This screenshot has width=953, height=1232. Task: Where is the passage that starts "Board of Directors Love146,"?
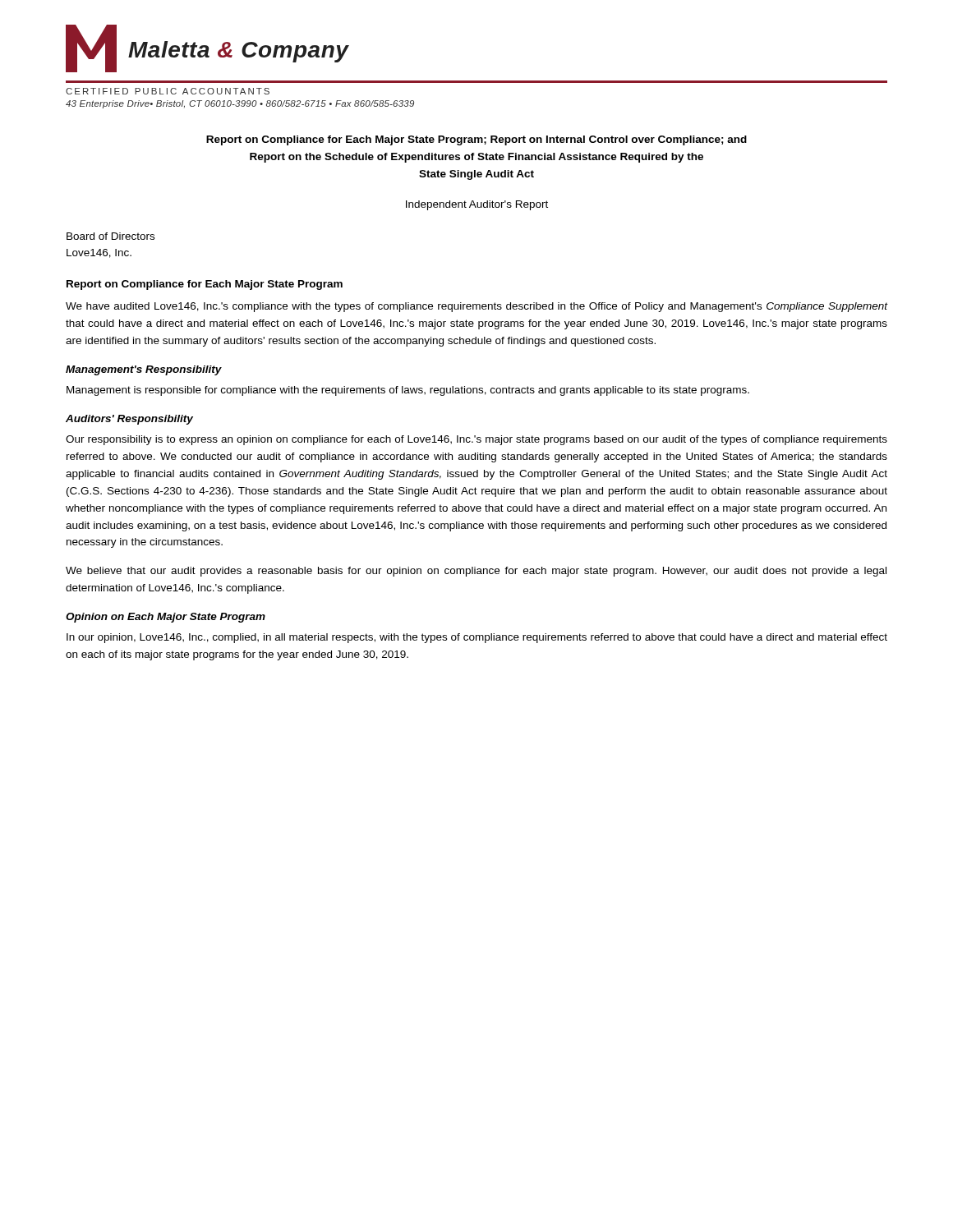point(110,244)
